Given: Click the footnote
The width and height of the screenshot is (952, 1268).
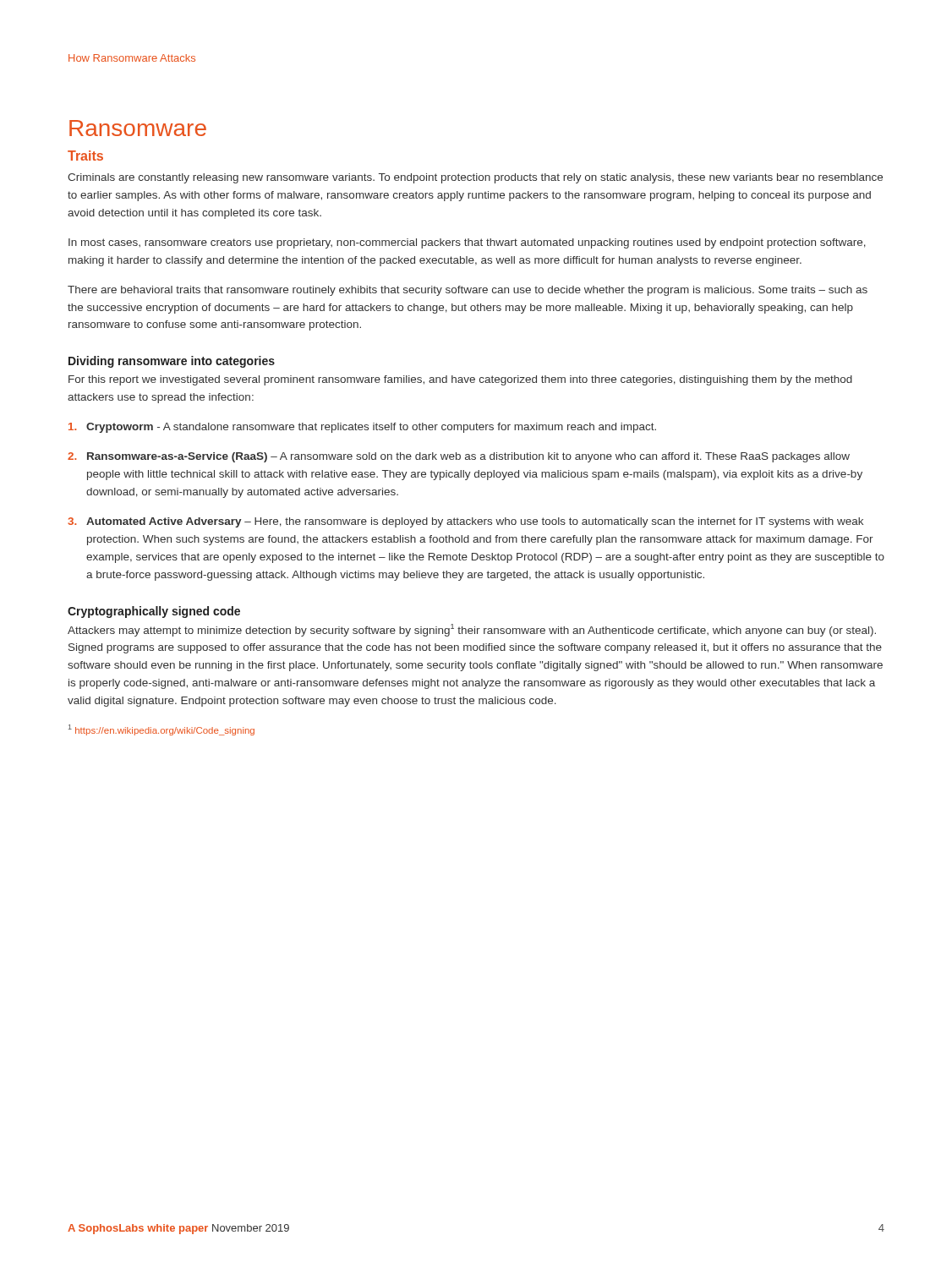Looking at the screenshot, I should (476, 730).
